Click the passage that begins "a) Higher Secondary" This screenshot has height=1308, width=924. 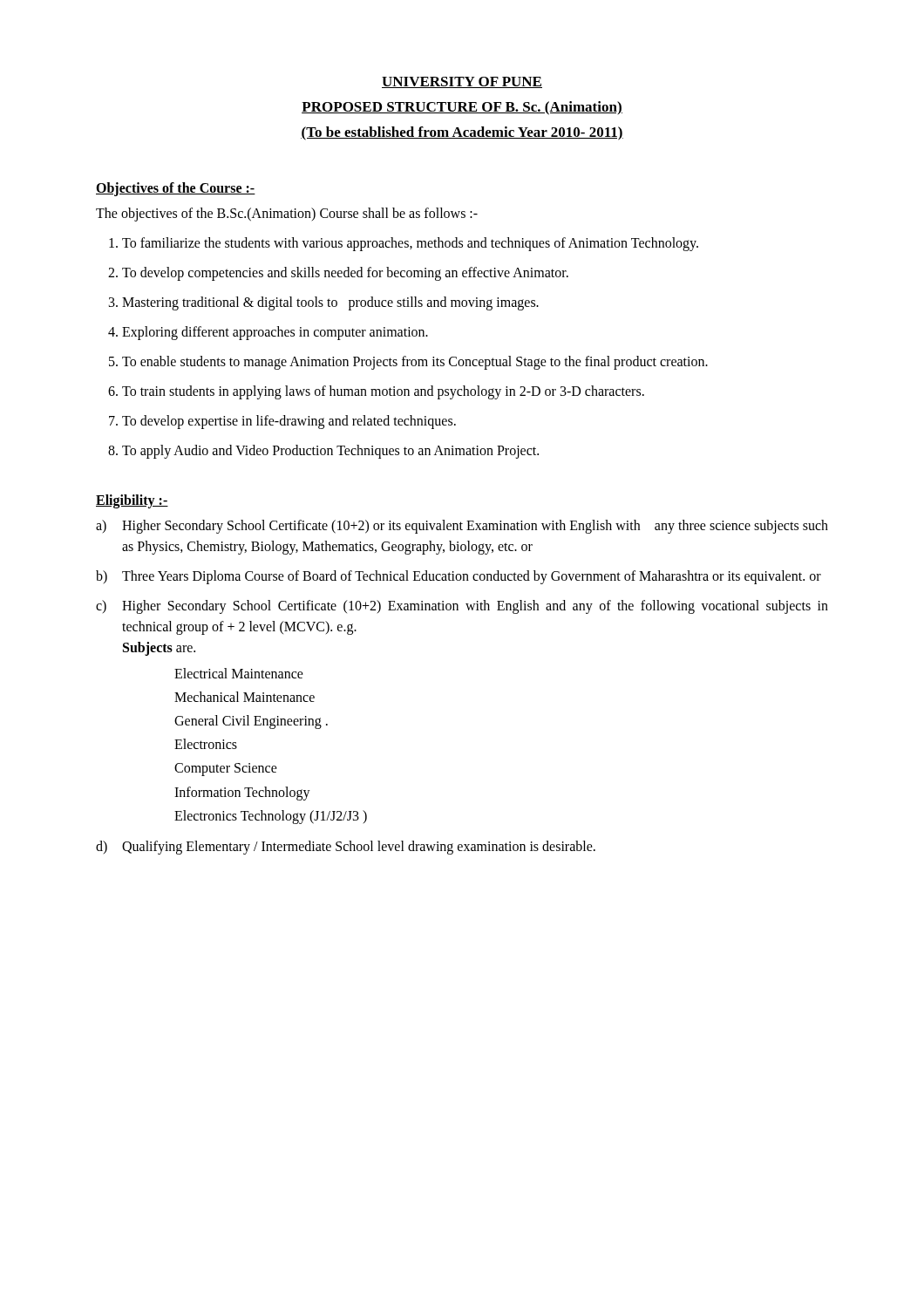point(462,534)
